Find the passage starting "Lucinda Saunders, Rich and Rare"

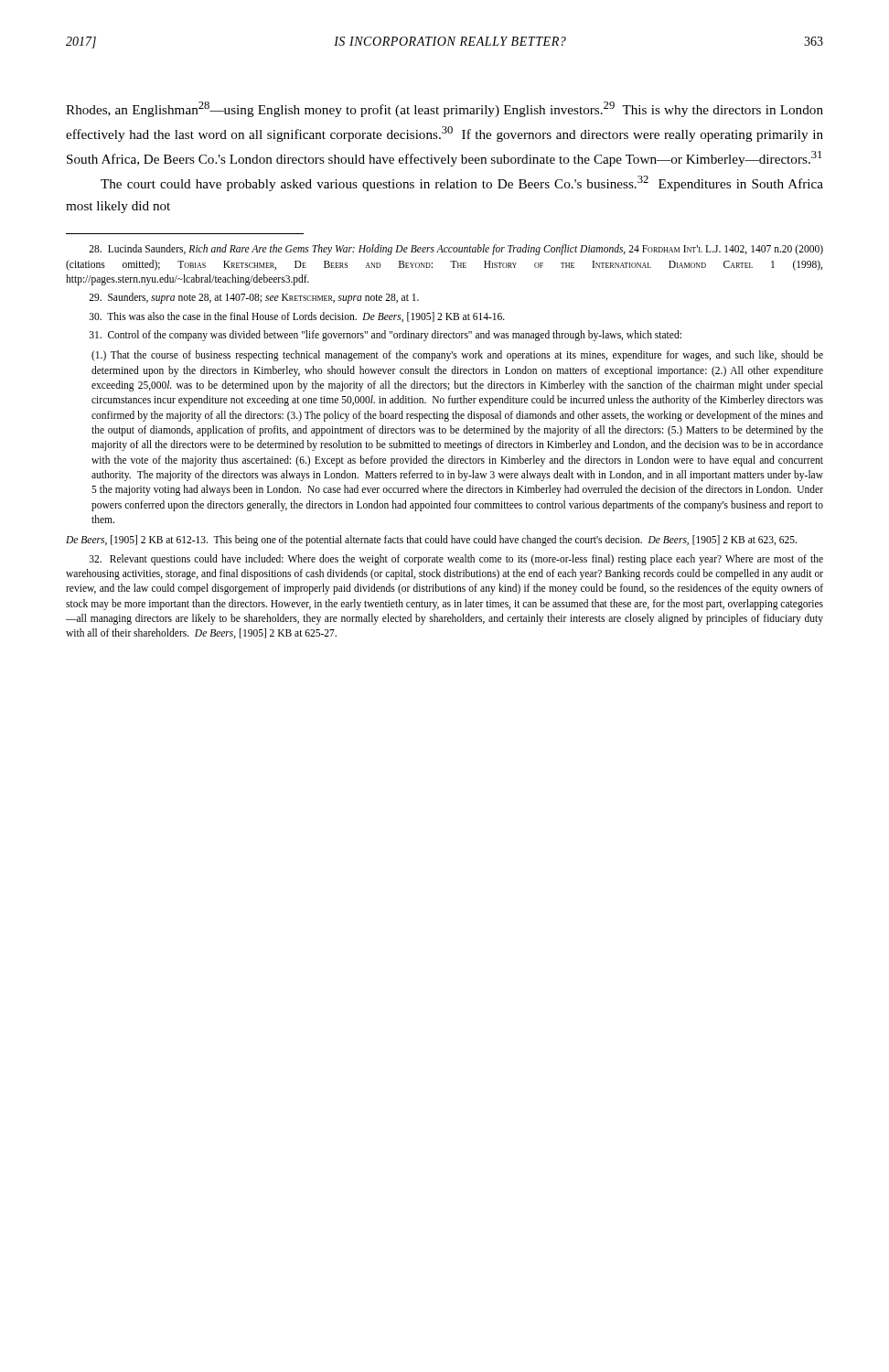tap(444, 264)
